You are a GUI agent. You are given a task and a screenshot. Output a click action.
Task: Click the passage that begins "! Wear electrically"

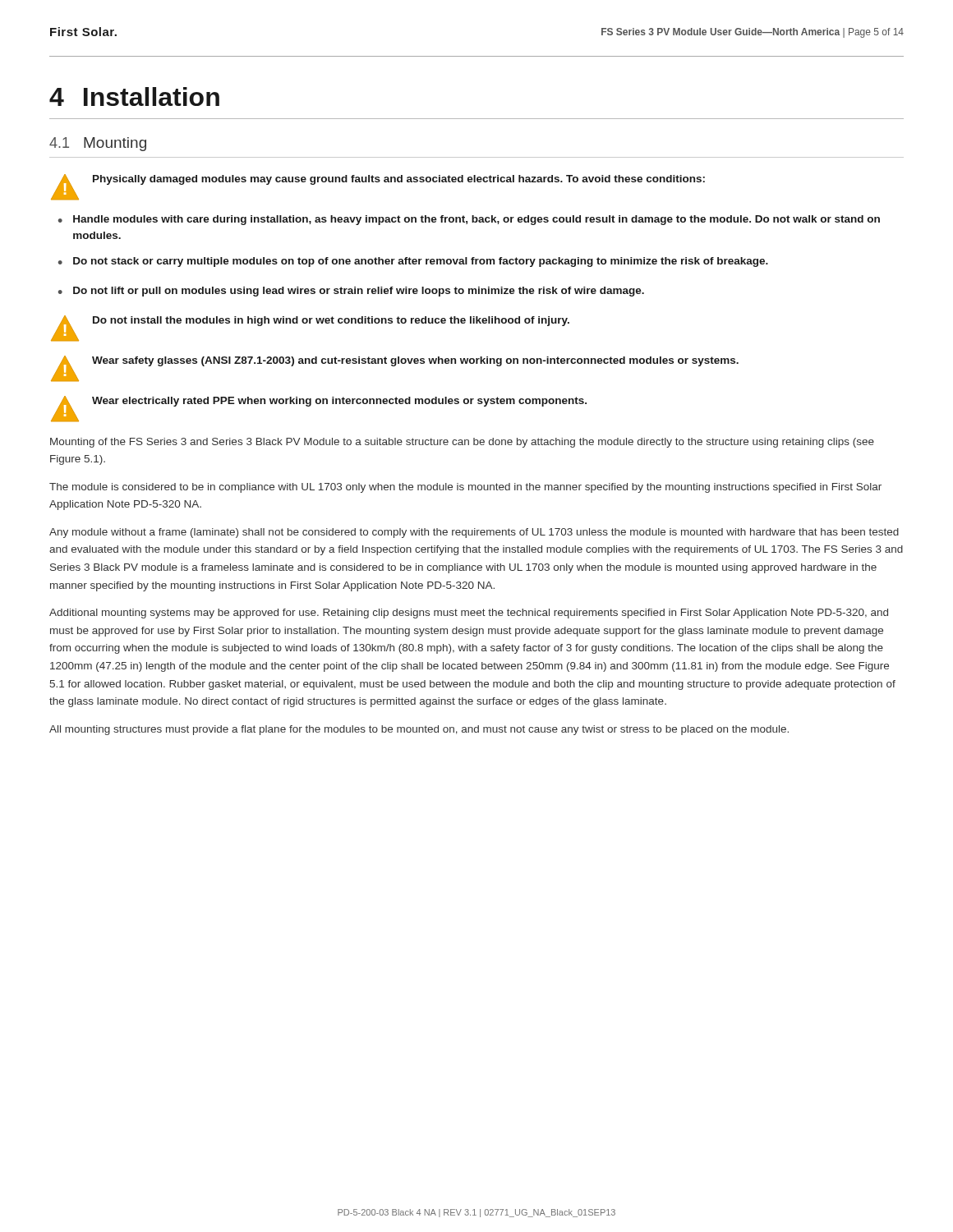point(318,408)
